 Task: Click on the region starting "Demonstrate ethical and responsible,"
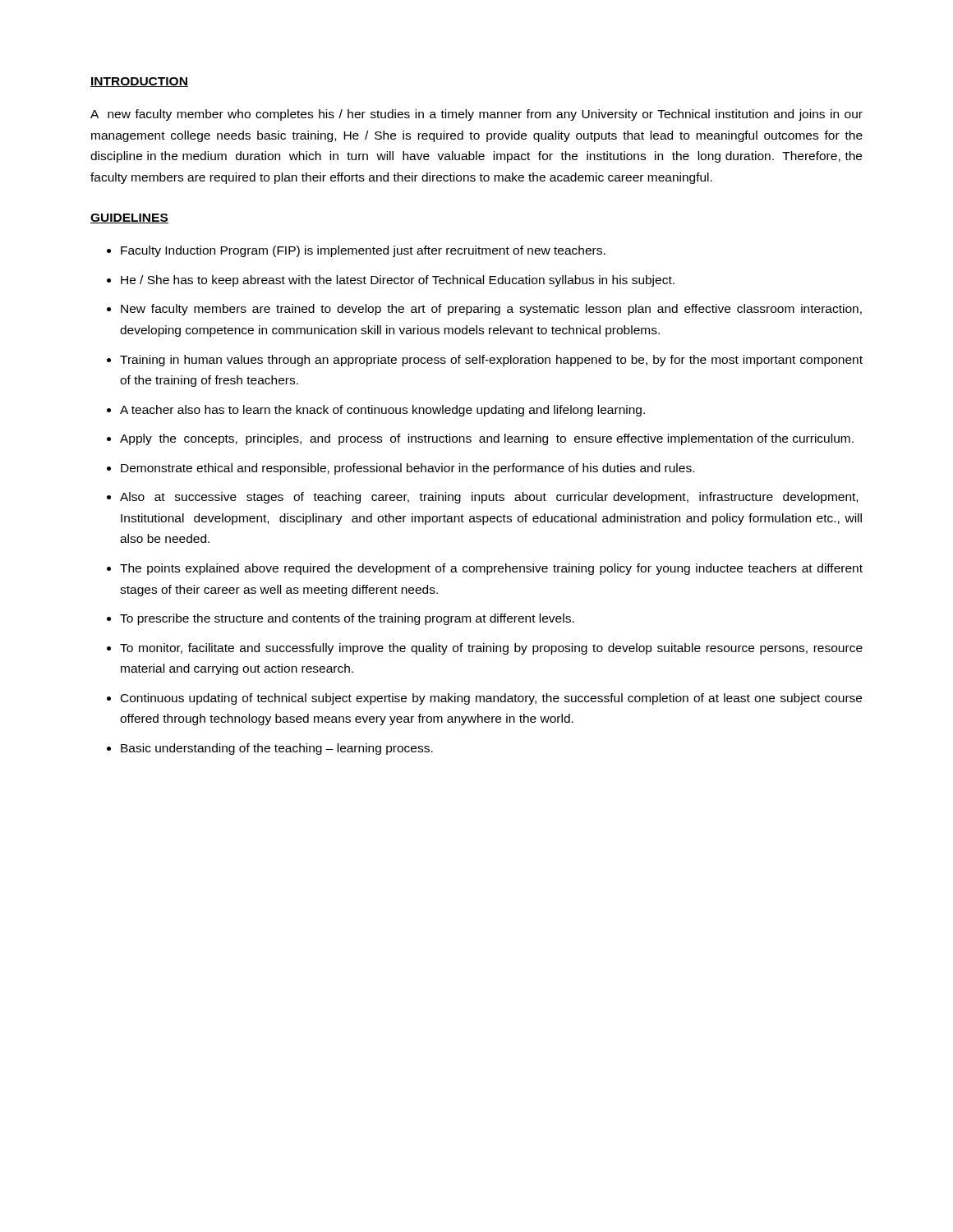click(x=408, y=468)
